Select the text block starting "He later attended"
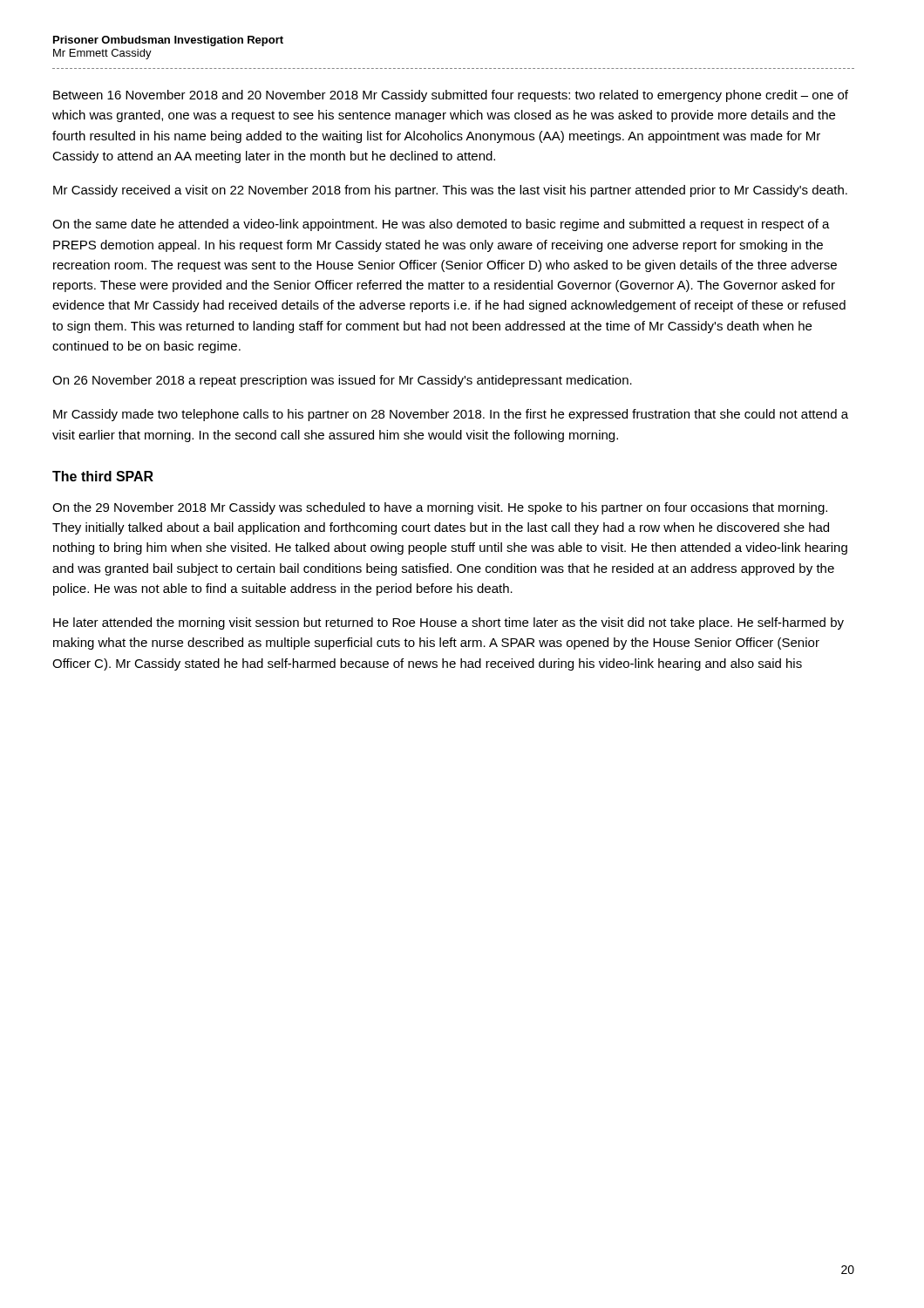The image size is (924, 1308). (x=448, y=642)
